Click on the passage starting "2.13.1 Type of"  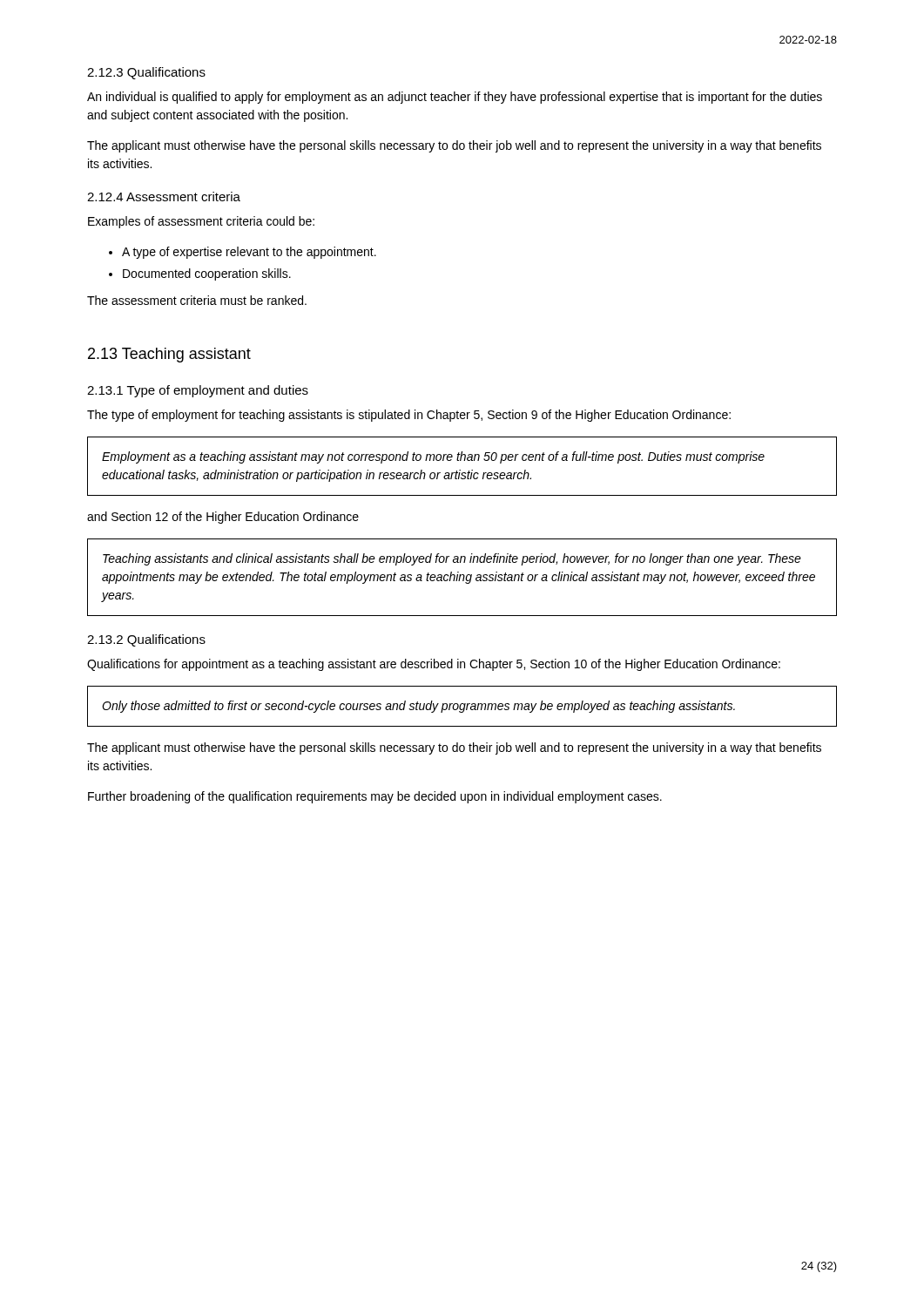(x=198, y=391)
